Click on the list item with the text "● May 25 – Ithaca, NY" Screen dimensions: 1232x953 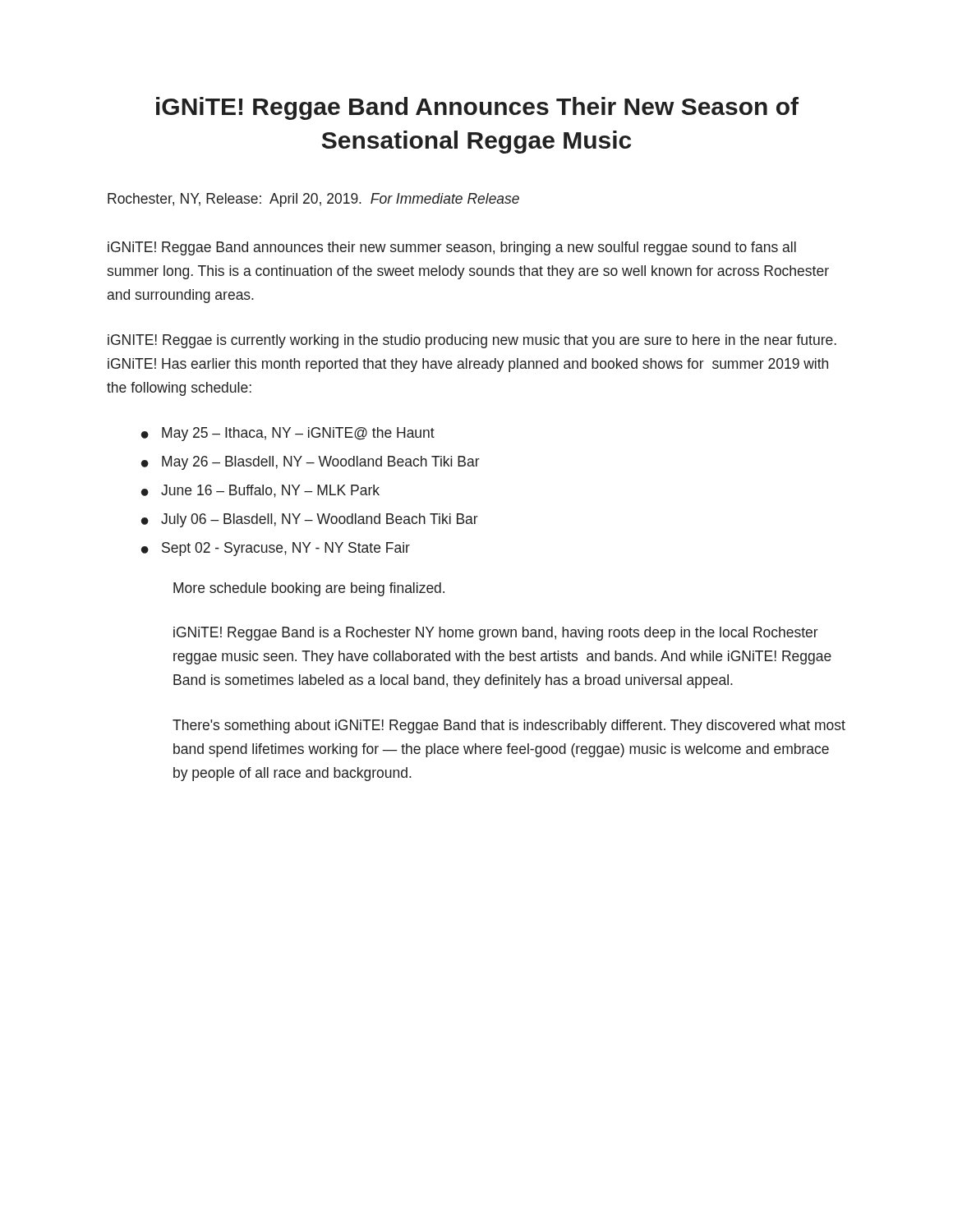pos(287,434)
